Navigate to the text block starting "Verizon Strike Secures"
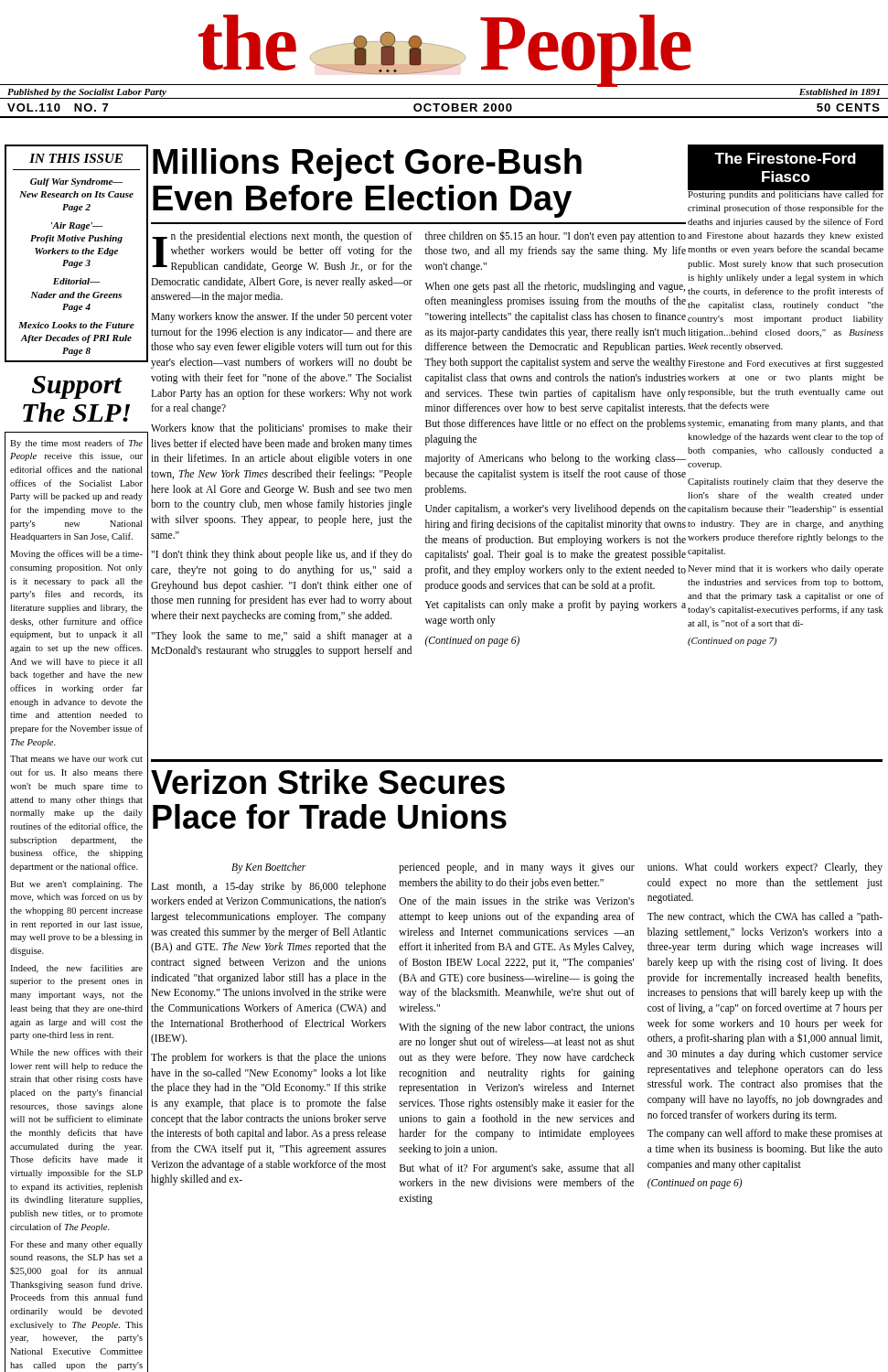Screen dimensions: 1372x888 [x=329, y=800]
